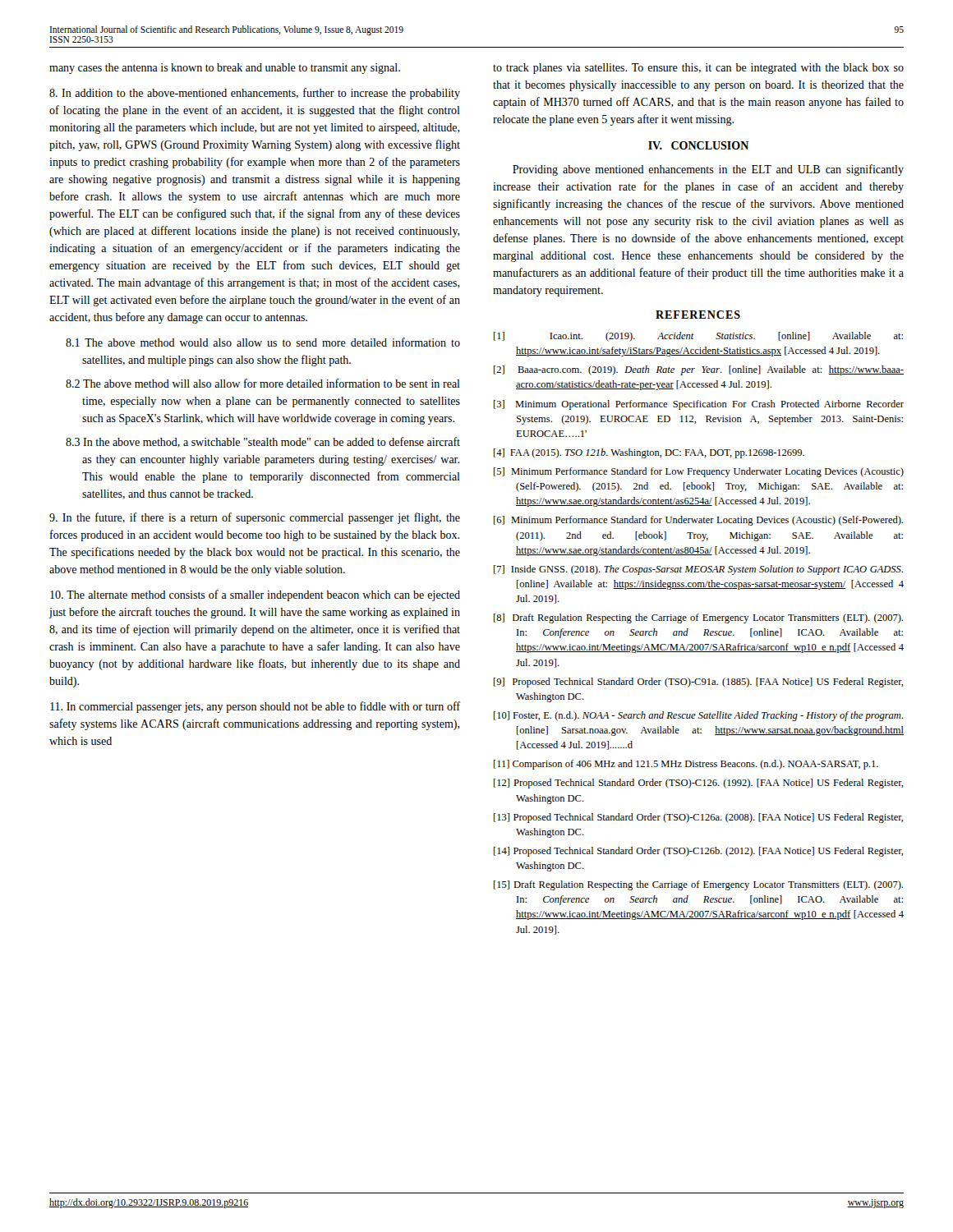Find the region starting "[2] Baaa-acro.com. (2019). Death Rate per Year. [online]"

pyautogui.click(x=698, y=377)
